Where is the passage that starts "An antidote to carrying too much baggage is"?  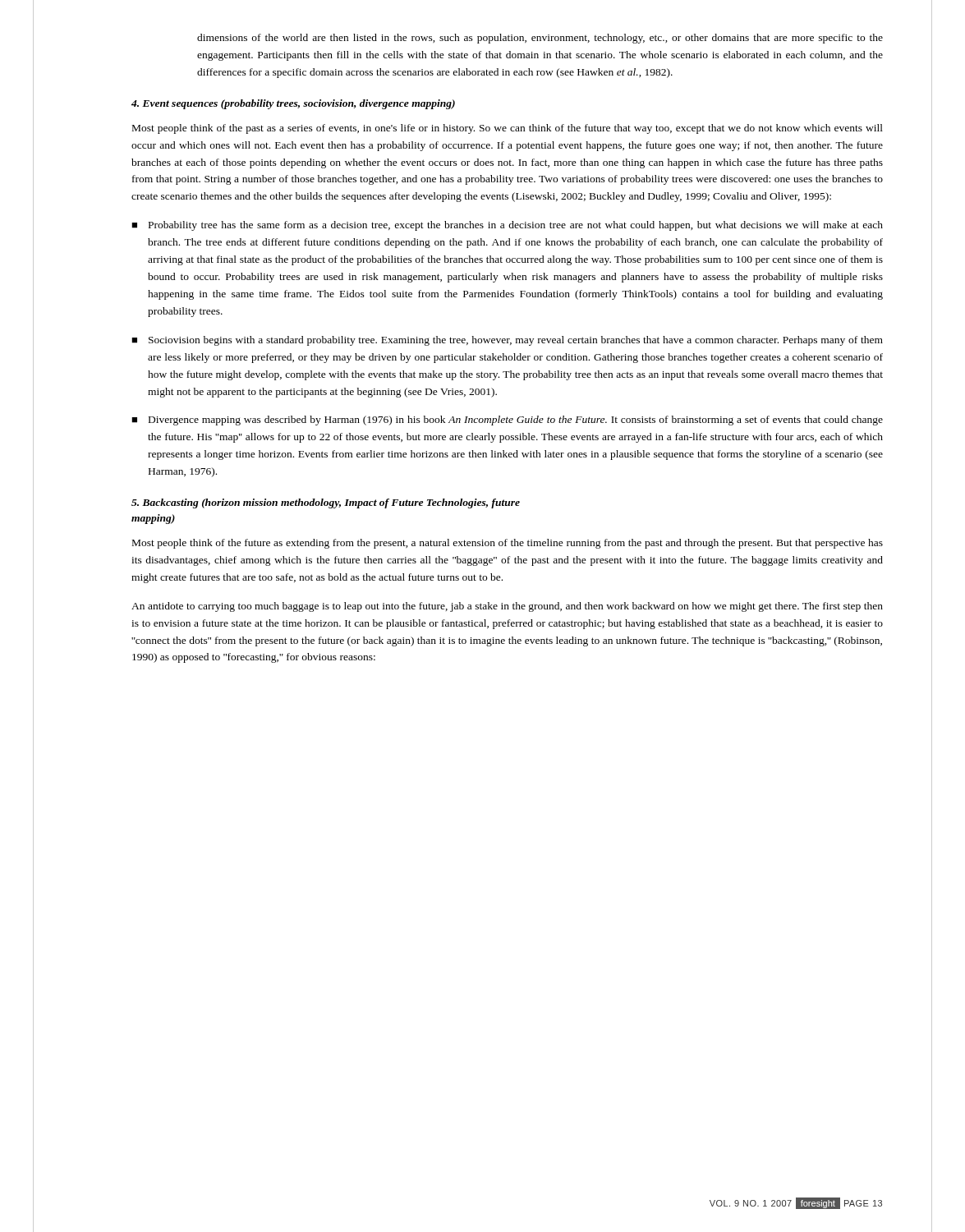pos(507,631)
